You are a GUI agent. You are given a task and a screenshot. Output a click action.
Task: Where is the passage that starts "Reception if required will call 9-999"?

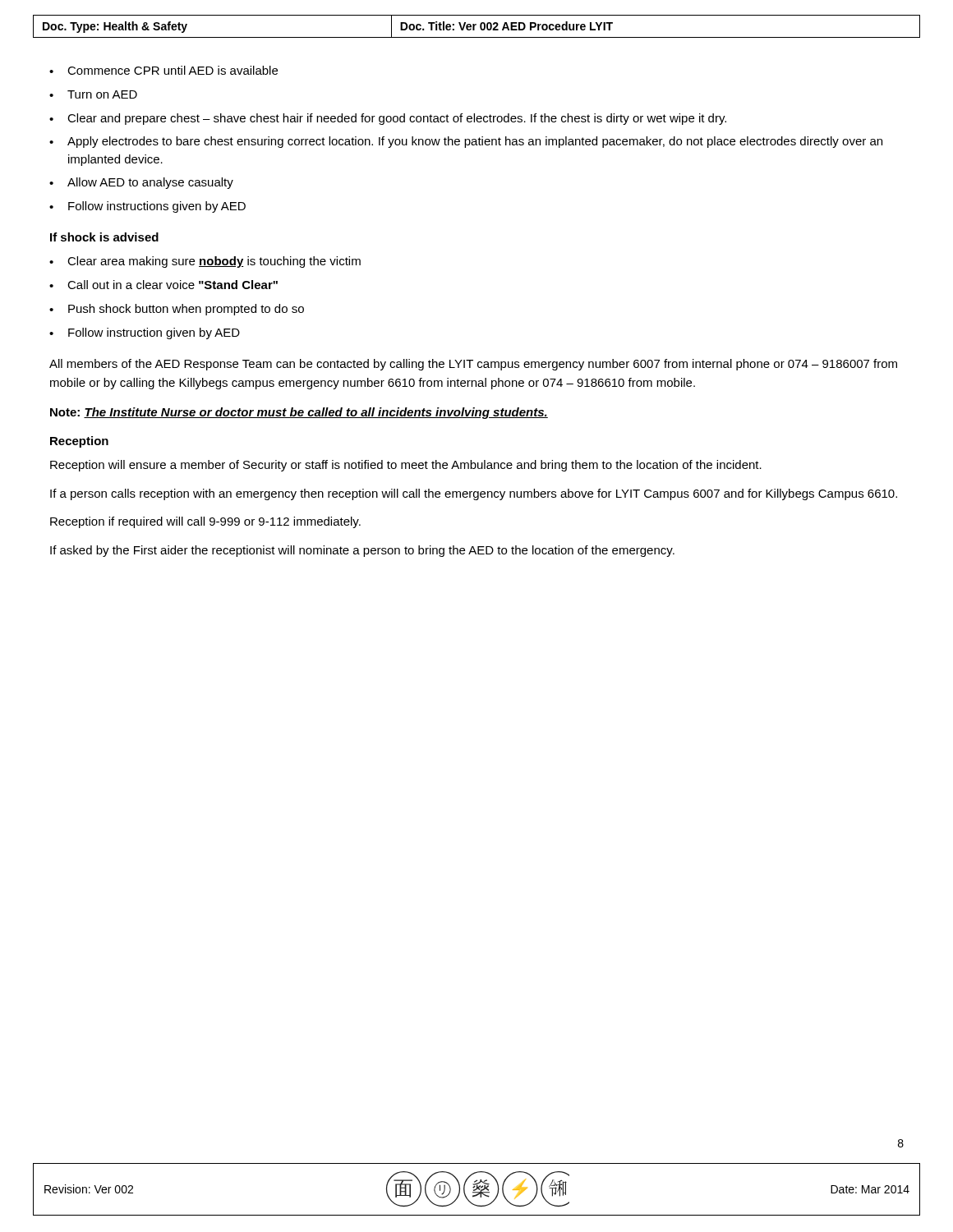pyautogui.click(x=205, y=521)
